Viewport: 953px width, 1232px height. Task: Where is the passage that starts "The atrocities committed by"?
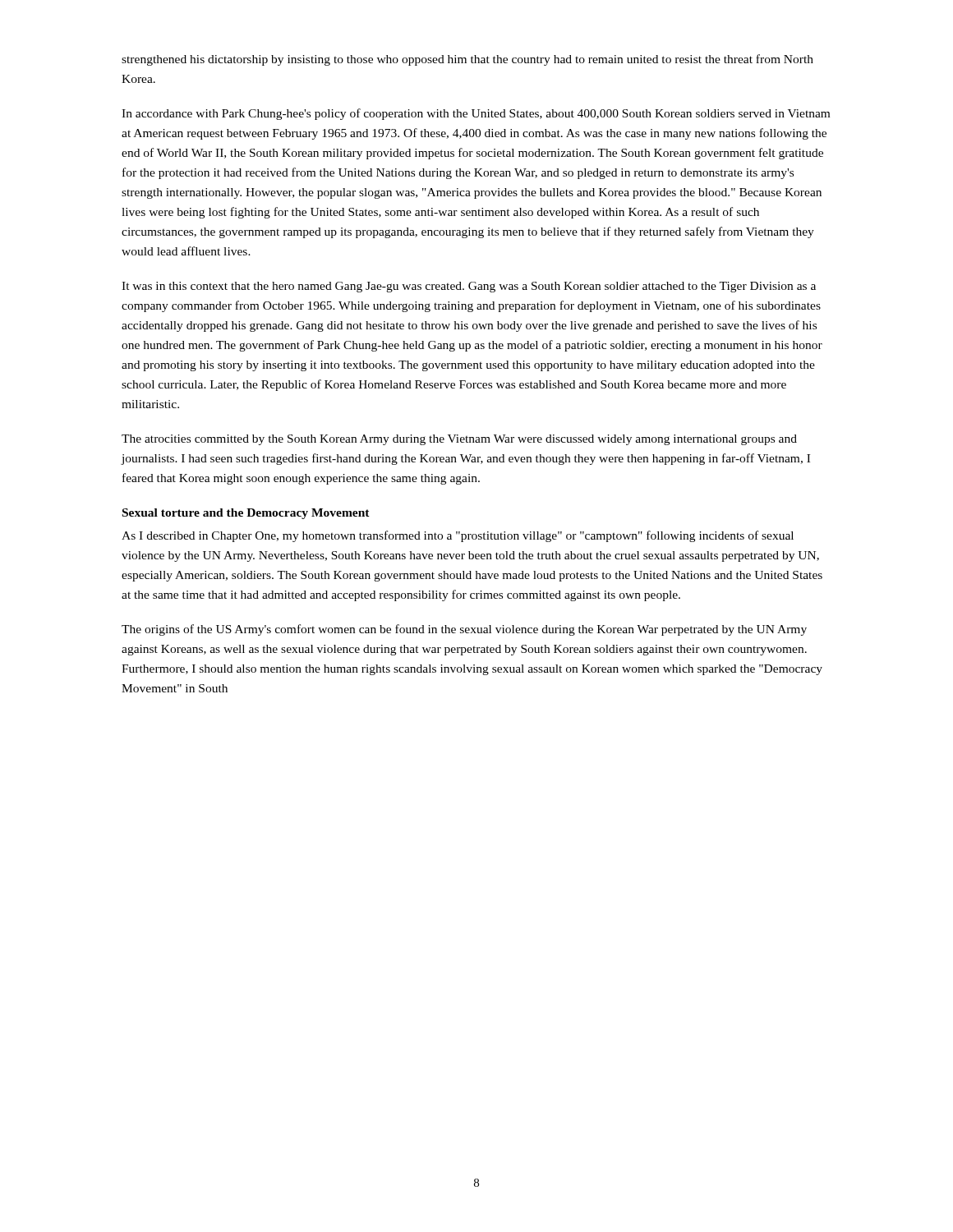pos(466,458)
